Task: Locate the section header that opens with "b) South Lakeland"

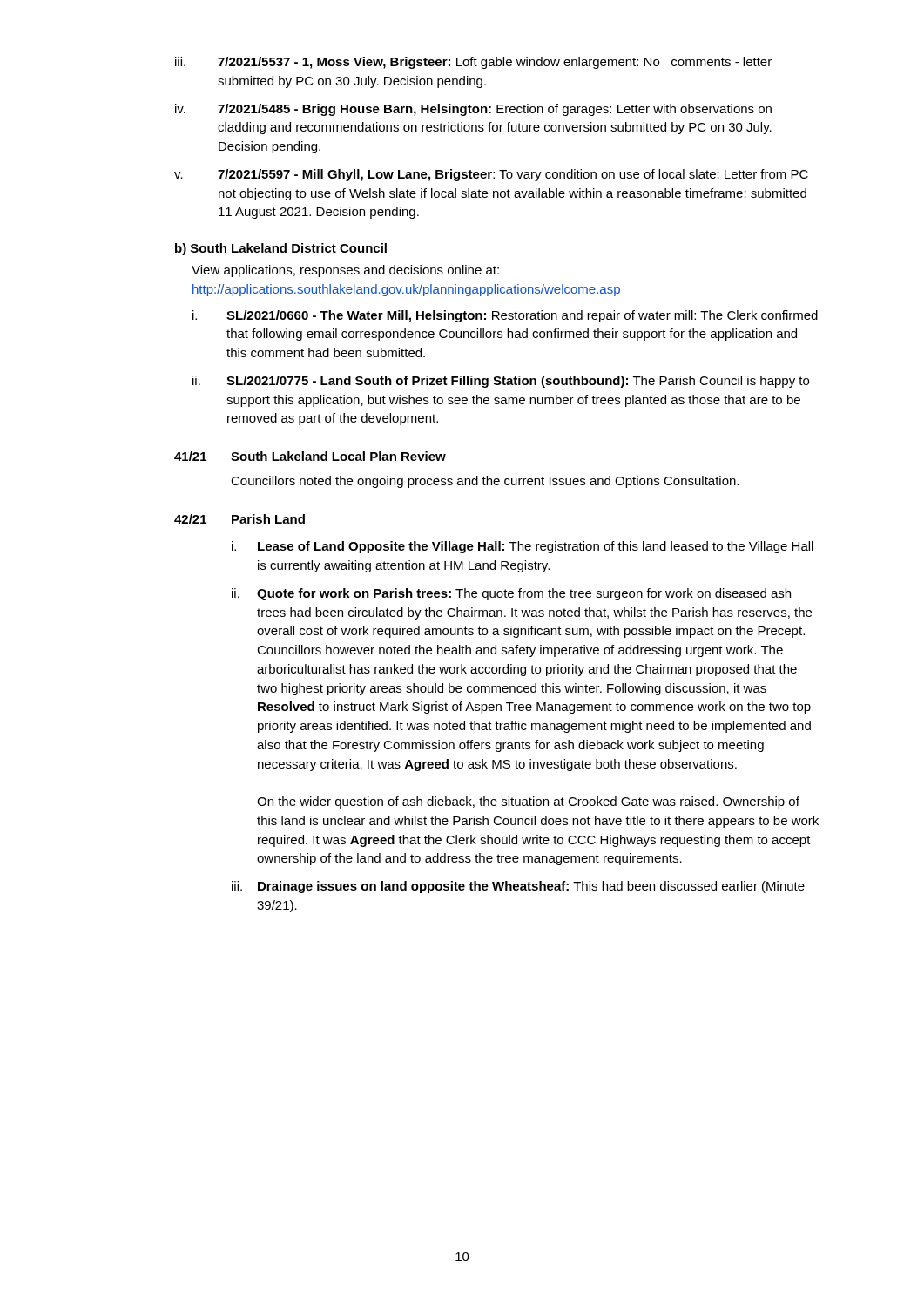Action: (281, 248)
